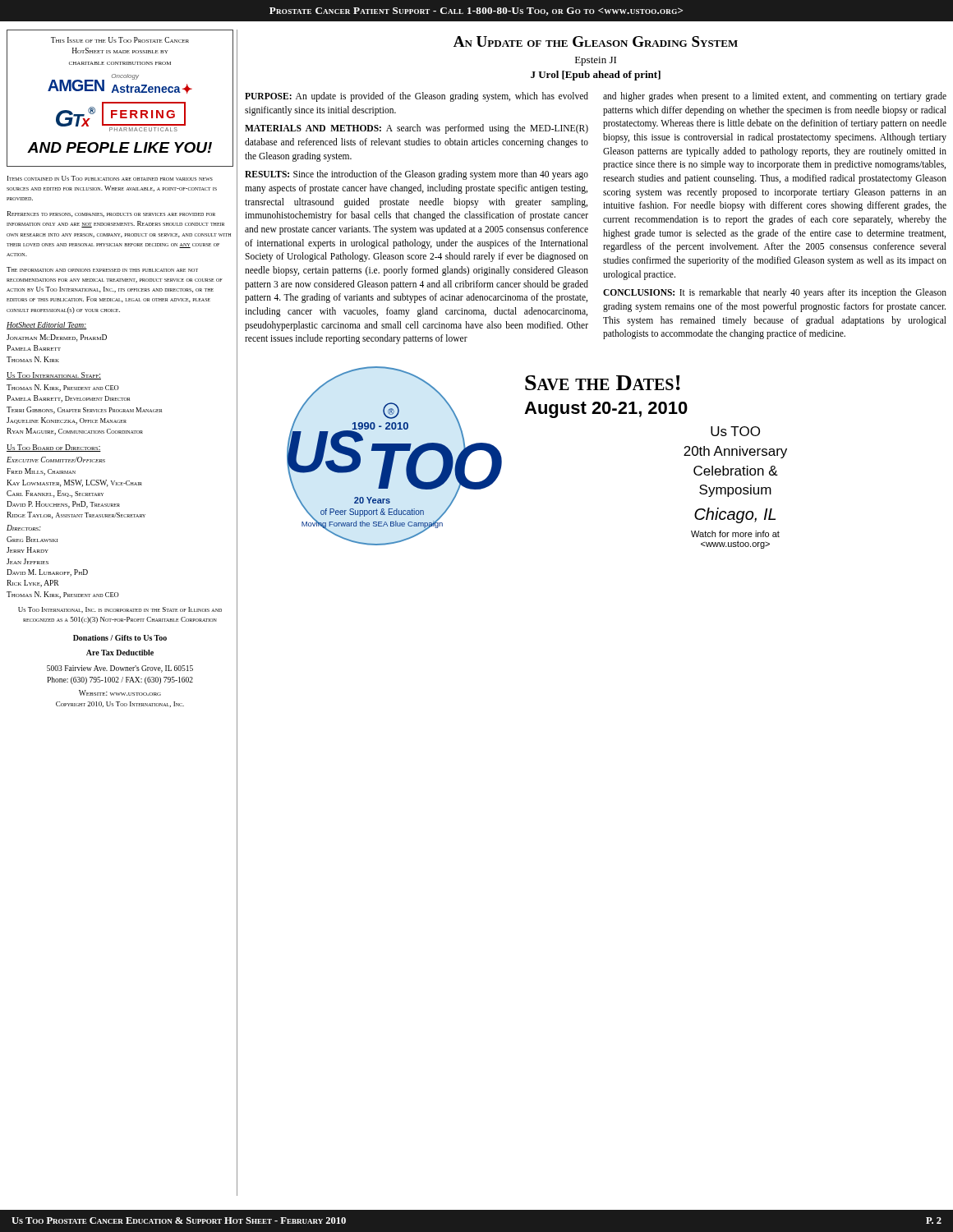The width and height of the screenshot is (953, 1232).
Task: Navigate to the text starting "Us Too Board of Directors: Executive"
Action: point(120,521)
